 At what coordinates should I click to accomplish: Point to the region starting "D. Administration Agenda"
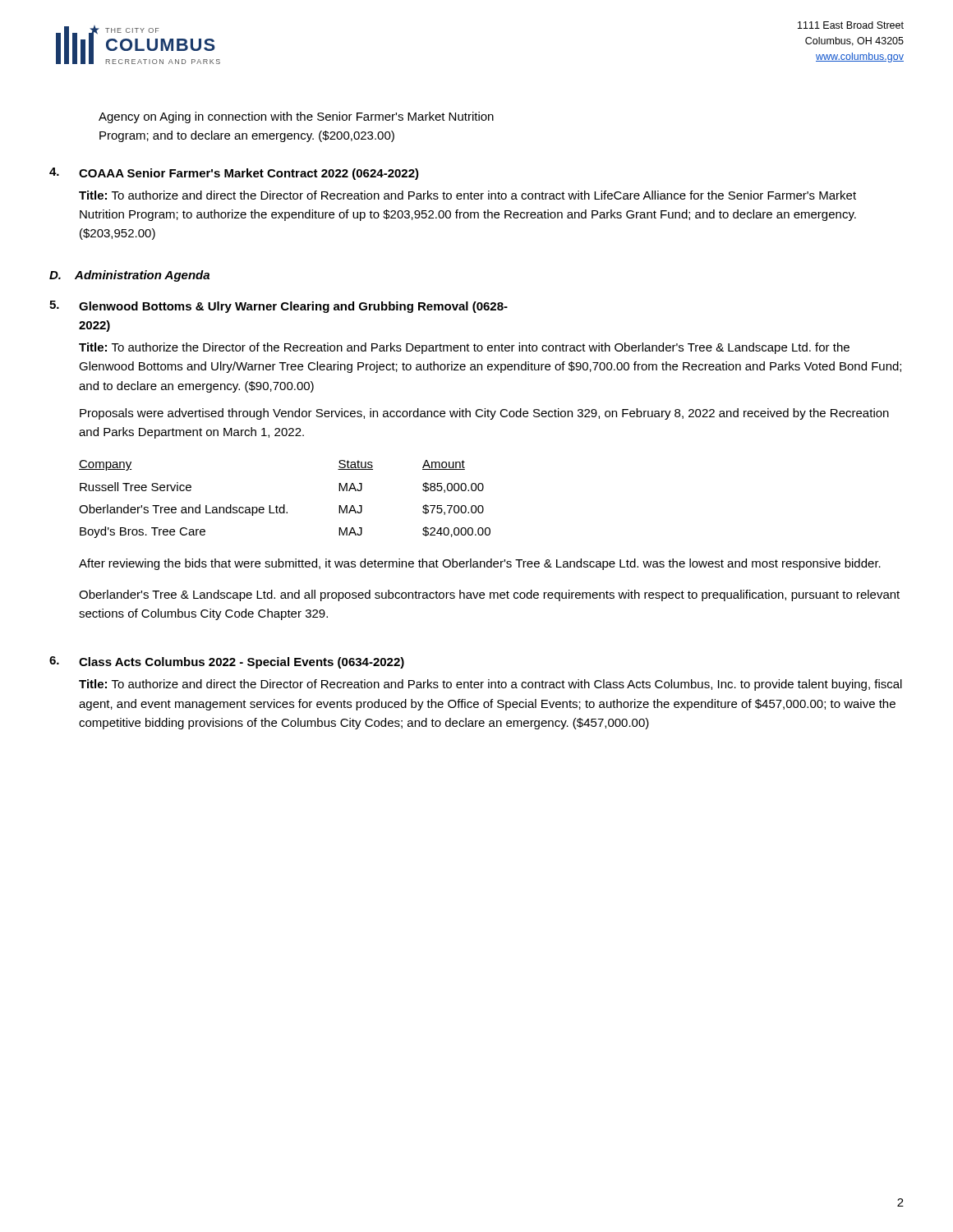130,274
